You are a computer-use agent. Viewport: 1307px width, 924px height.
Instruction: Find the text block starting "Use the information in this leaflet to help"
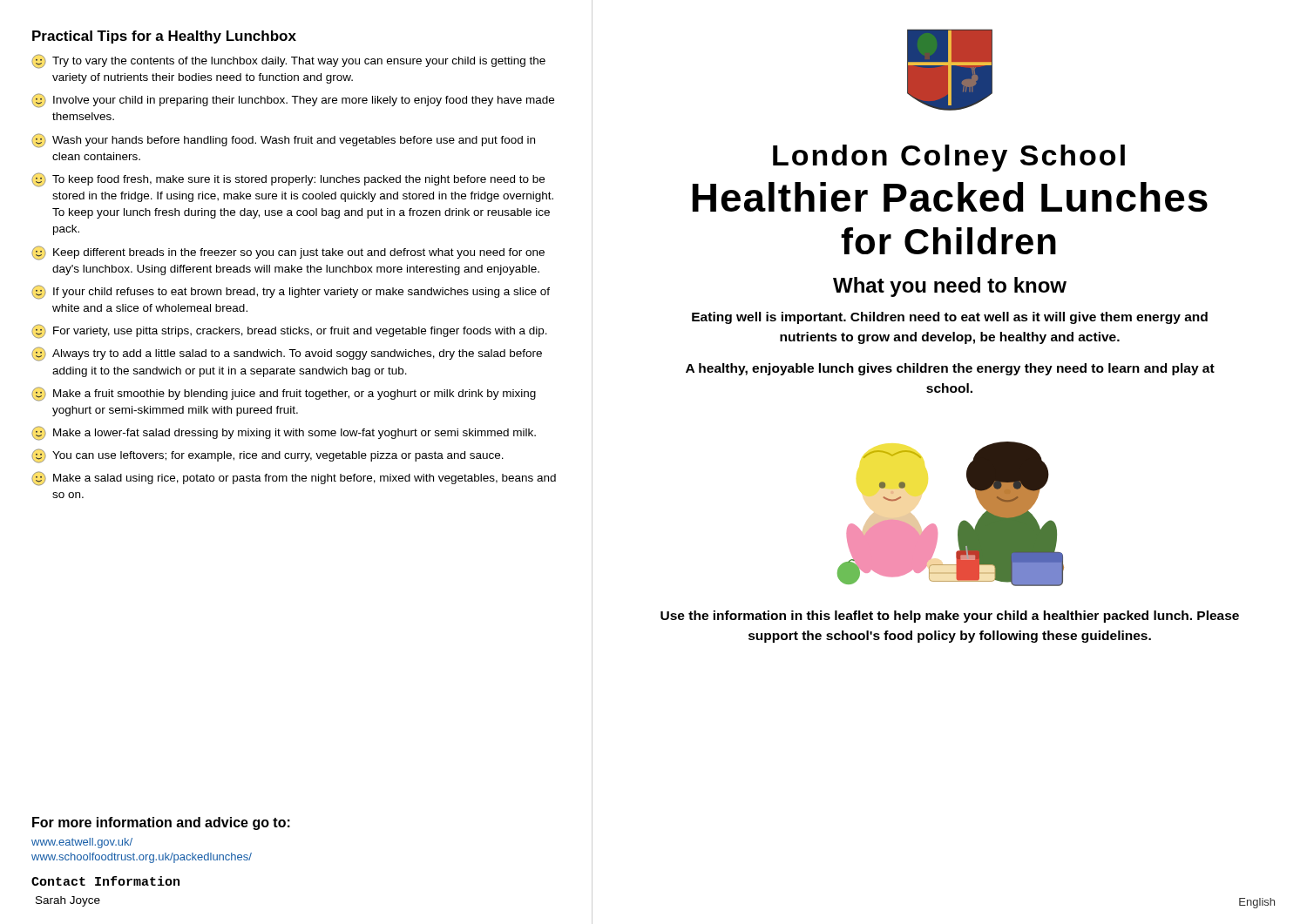tap(950, 625)
